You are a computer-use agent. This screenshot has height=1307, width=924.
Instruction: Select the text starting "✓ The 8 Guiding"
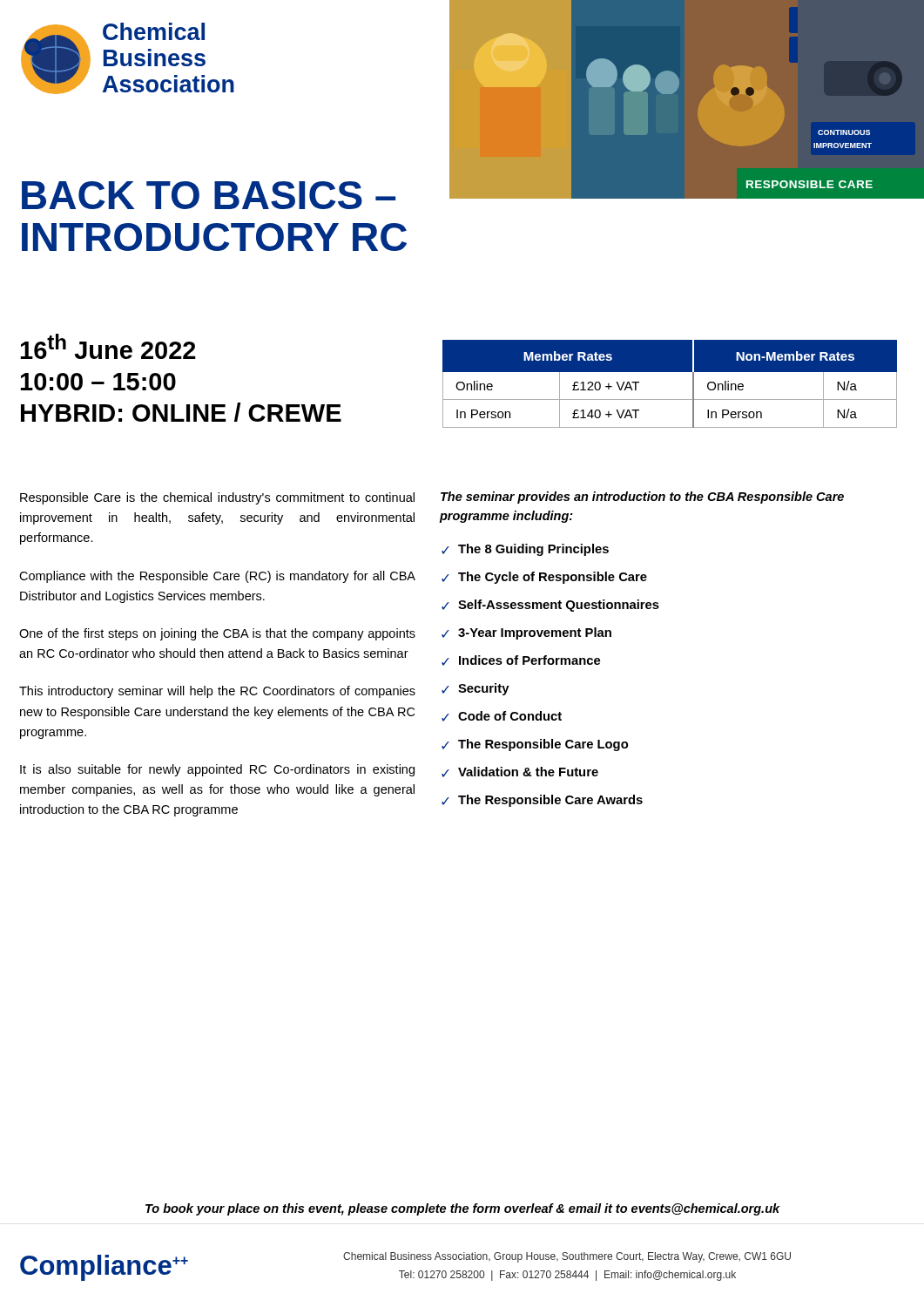pos(525,550)
